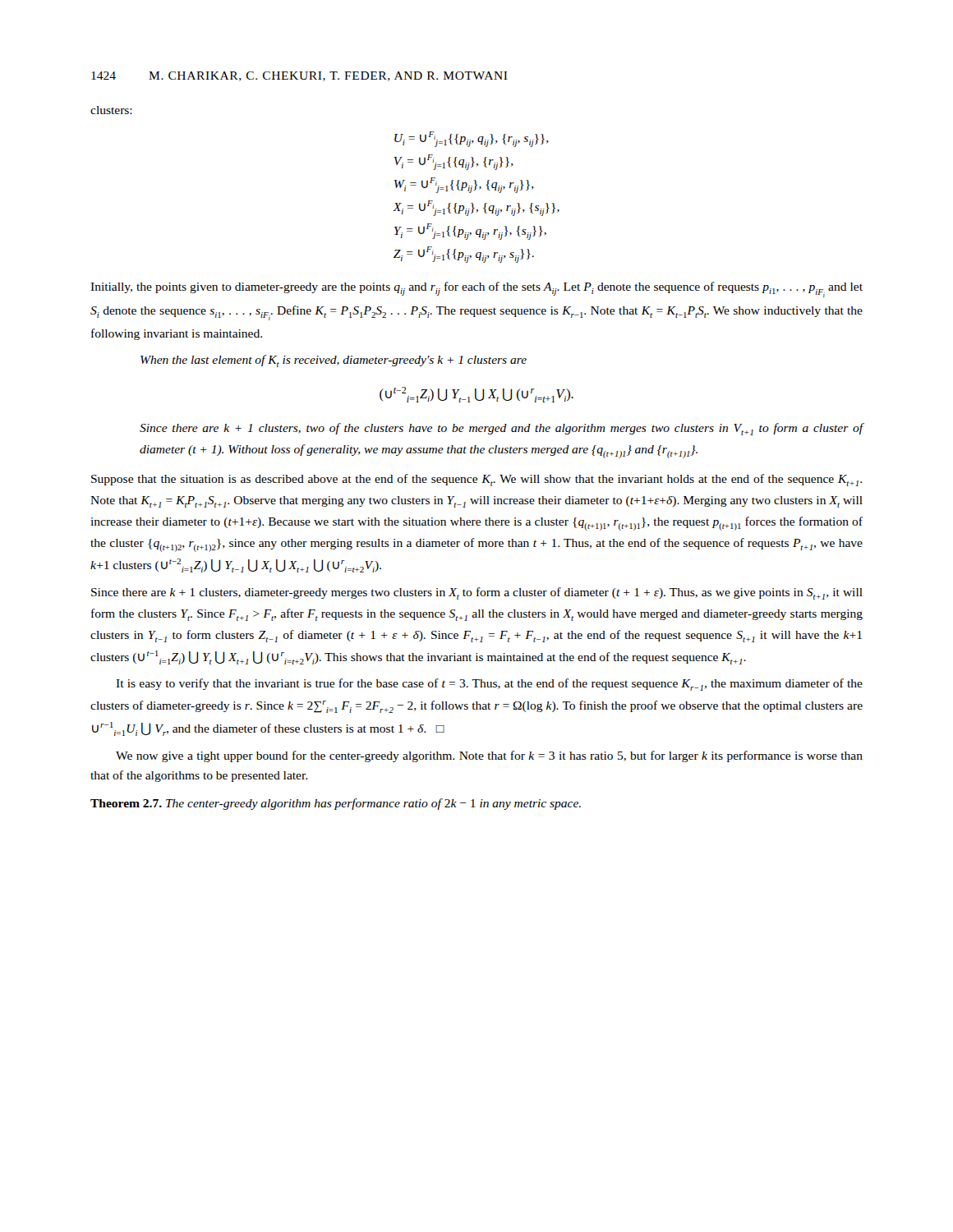Locate the text block with the text "Initially, the points given to"

coord(476,310)
